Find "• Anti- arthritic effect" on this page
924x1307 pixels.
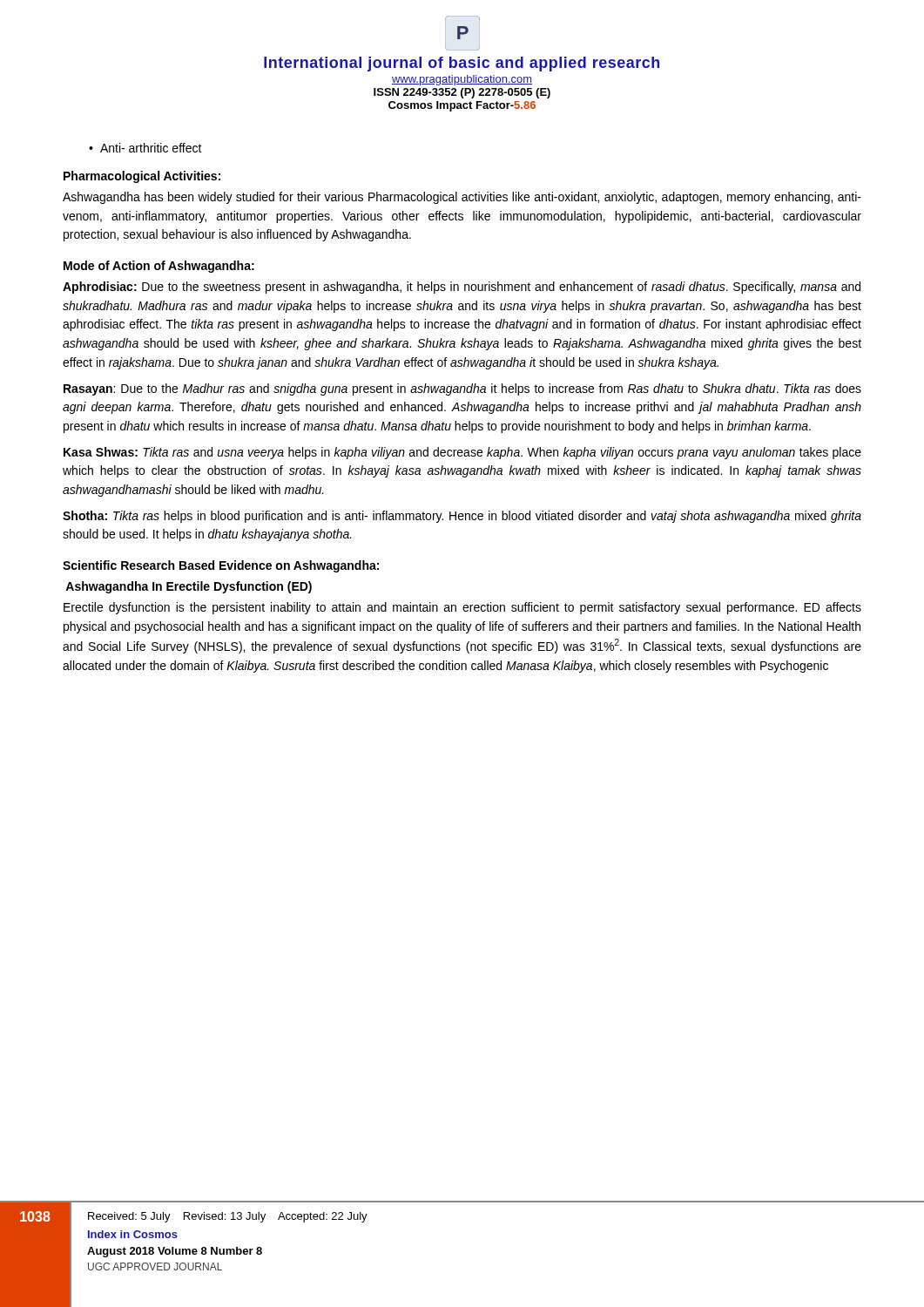(x=145, y=148)
